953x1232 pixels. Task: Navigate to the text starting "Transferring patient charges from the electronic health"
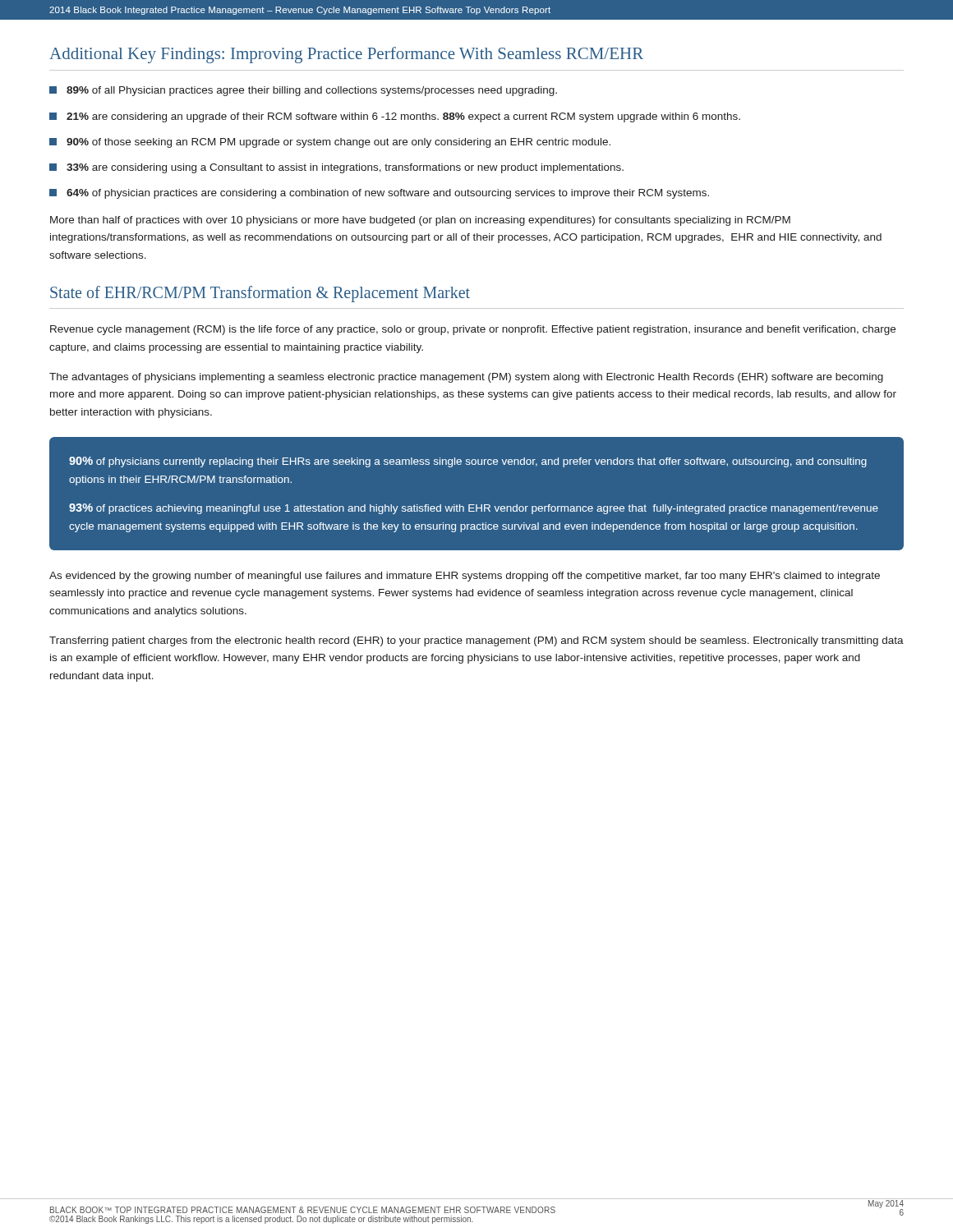[x=476, y=658]
